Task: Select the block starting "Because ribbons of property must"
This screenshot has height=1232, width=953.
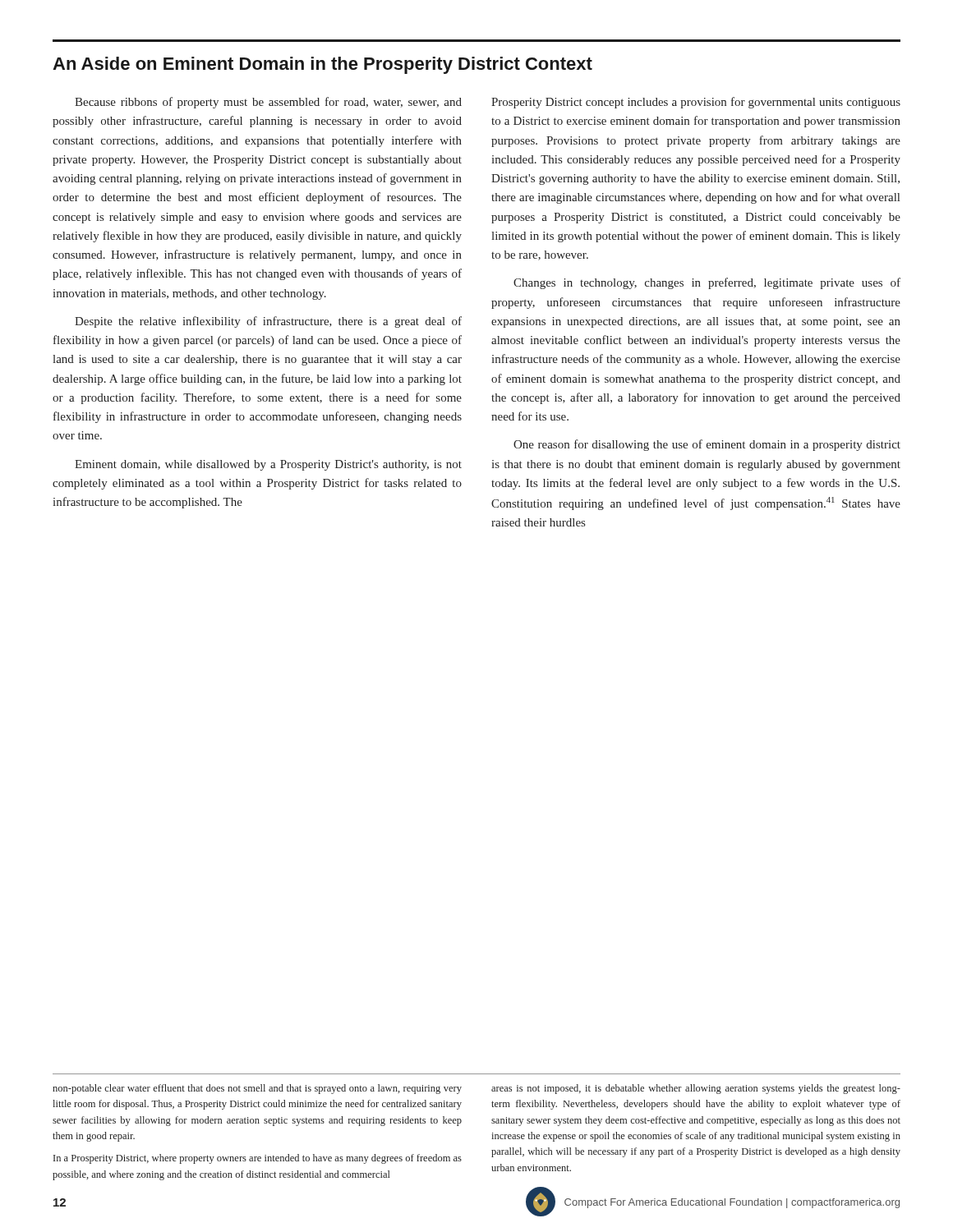Action: [x=257, y=198]
